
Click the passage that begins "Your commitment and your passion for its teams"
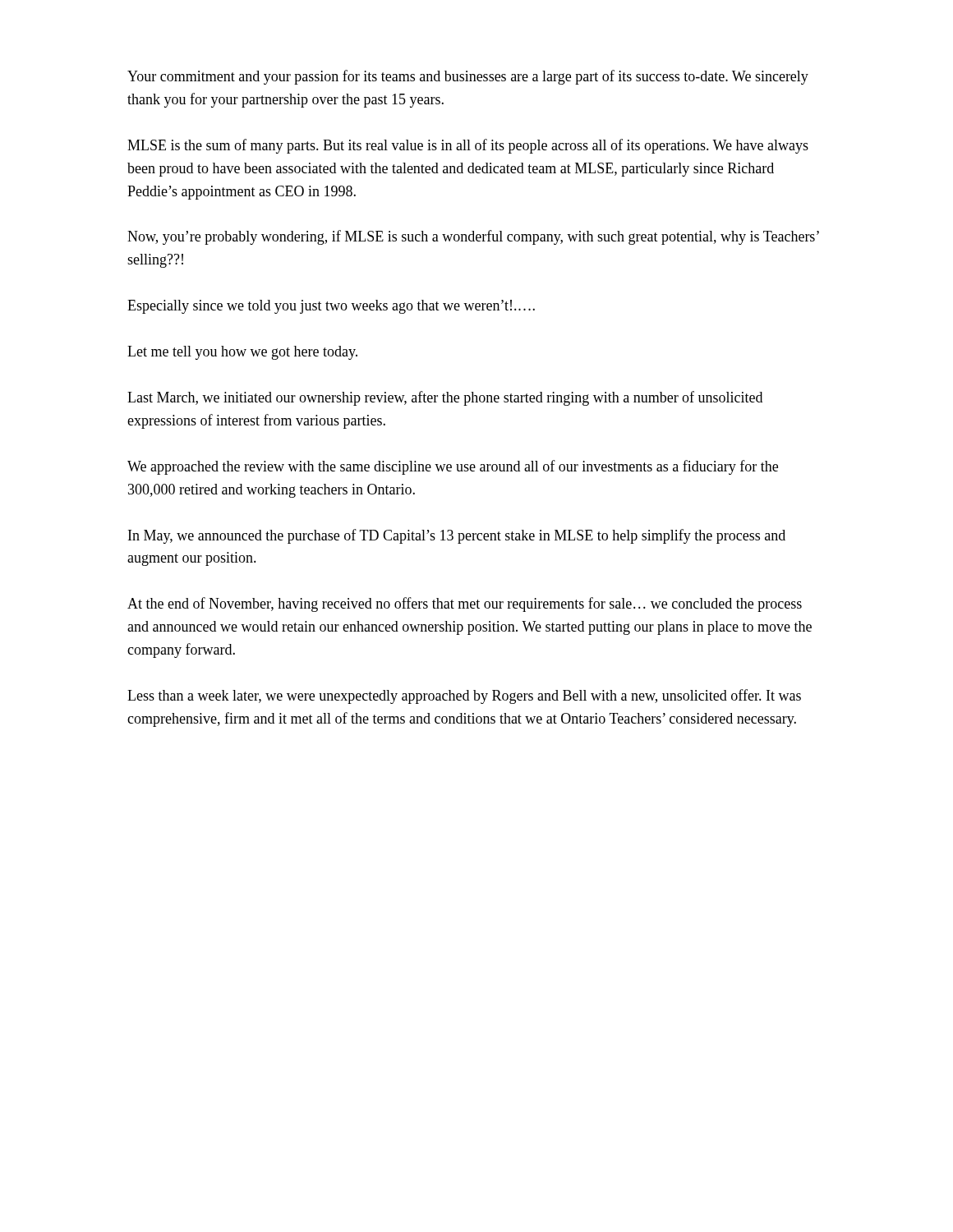click(468, 88)
